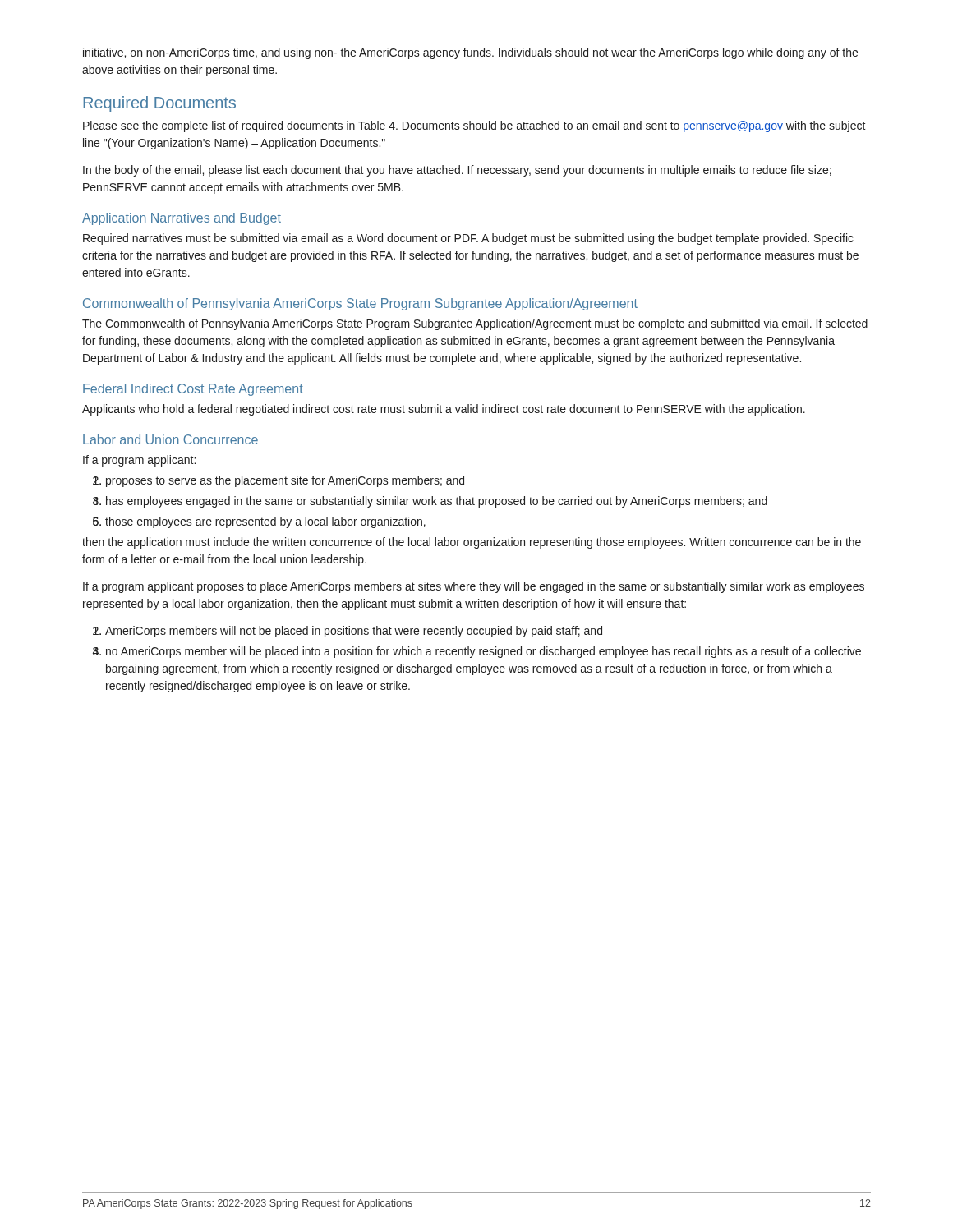The image size is (953, 1232).
Task: Navigate to the element starting "Federal Indirect Cost Rate Agreement"
Action: 192,389
